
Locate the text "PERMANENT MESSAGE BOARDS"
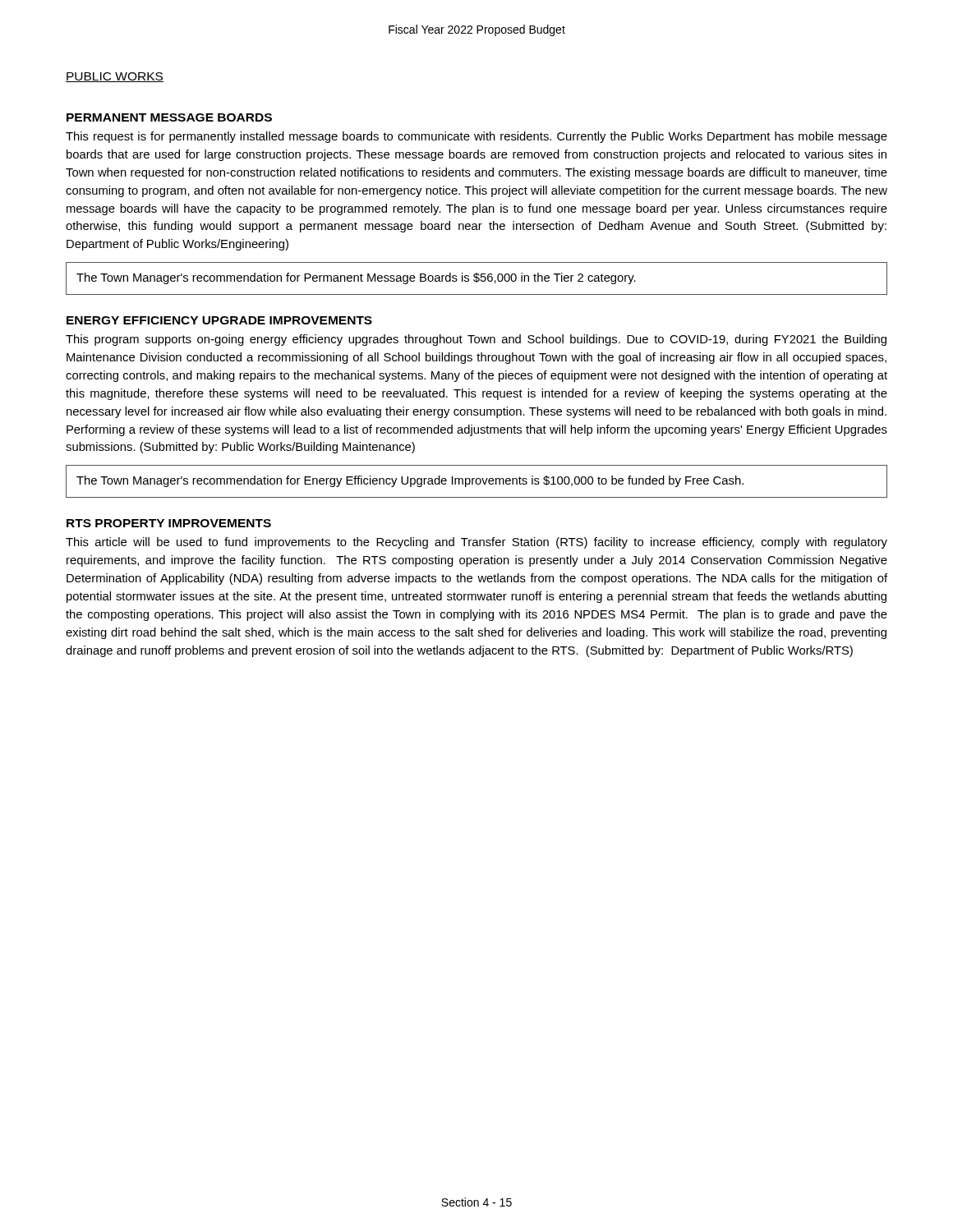tap(169, 117)
